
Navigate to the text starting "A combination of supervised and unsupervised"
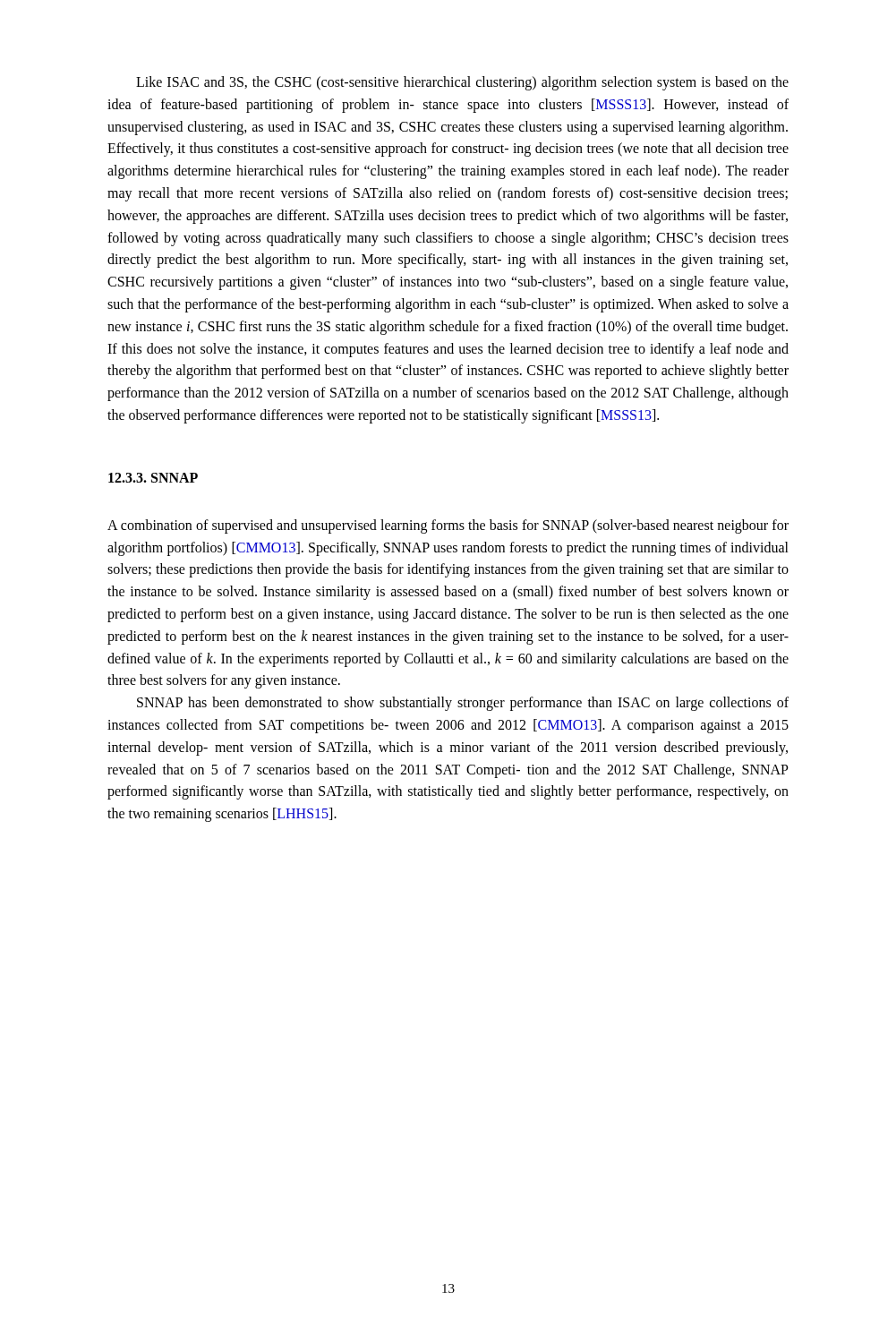coord(448,603)
